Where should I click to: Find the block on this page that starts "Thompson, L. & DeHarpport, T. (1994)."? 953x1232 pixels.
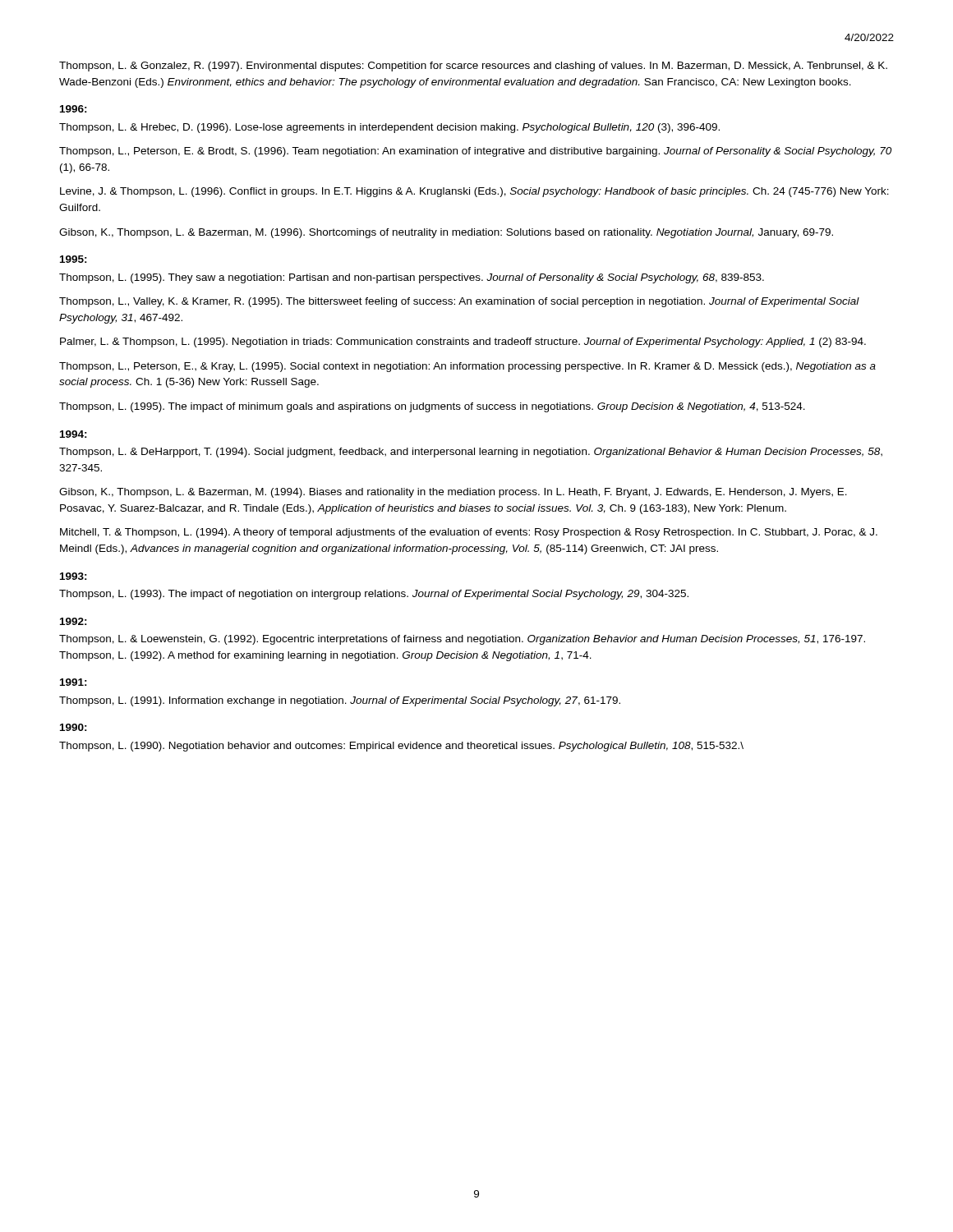click(471, 459)
